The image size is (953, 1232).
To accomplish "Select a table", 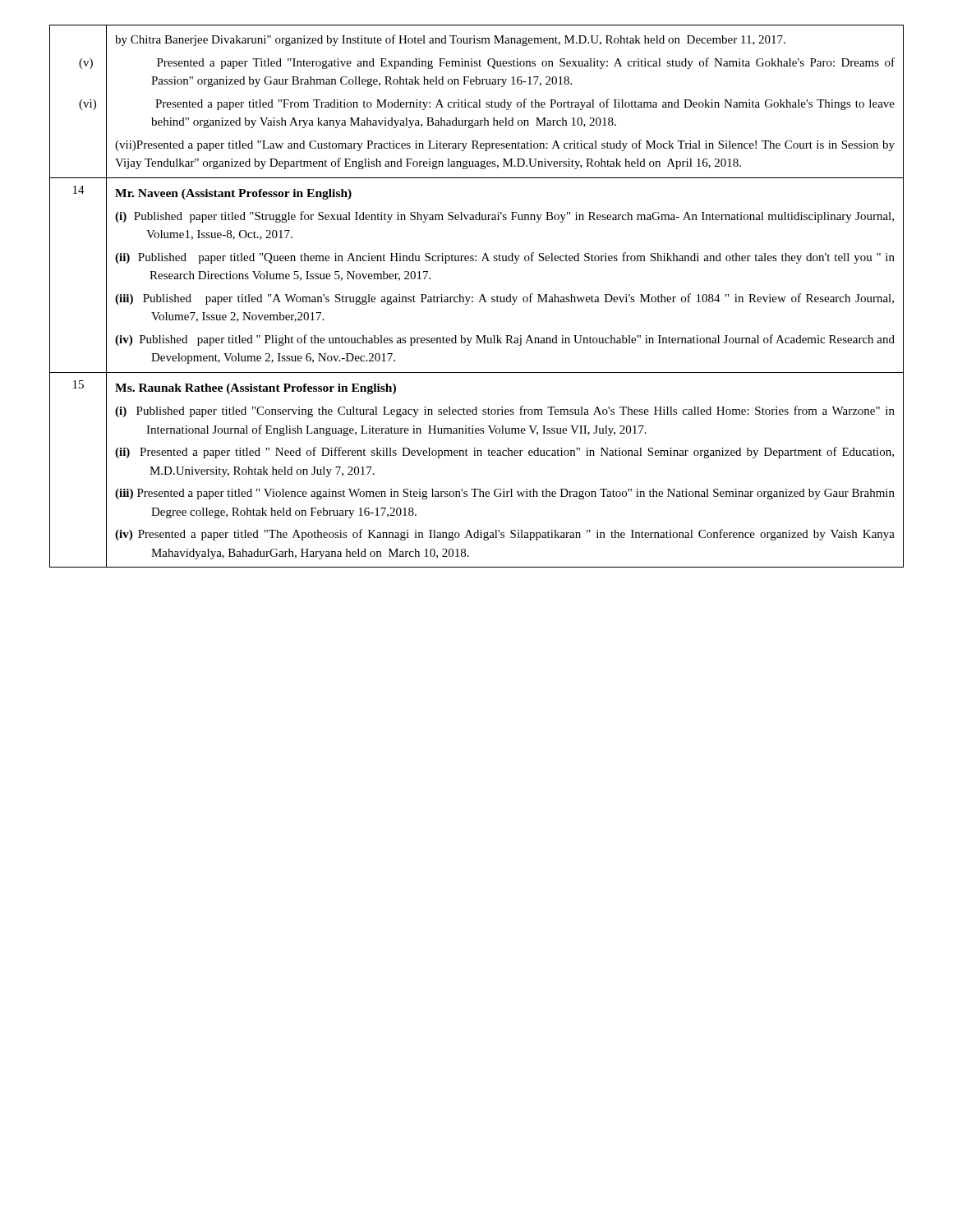I will [x=476, y=296].
